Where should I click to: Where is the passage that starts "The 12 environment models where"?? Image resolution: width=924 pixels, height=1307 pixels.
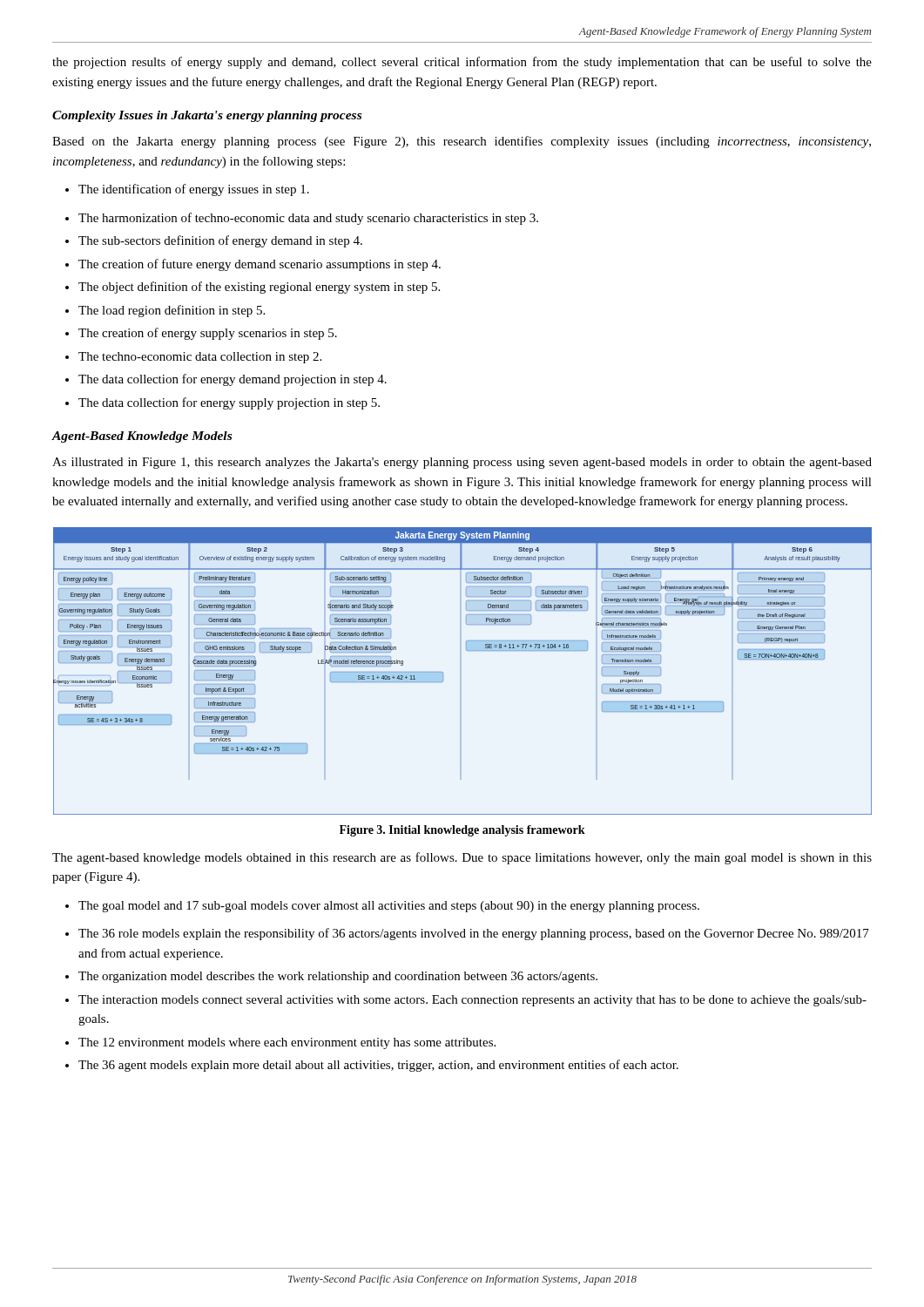[x=462, y=1042]
